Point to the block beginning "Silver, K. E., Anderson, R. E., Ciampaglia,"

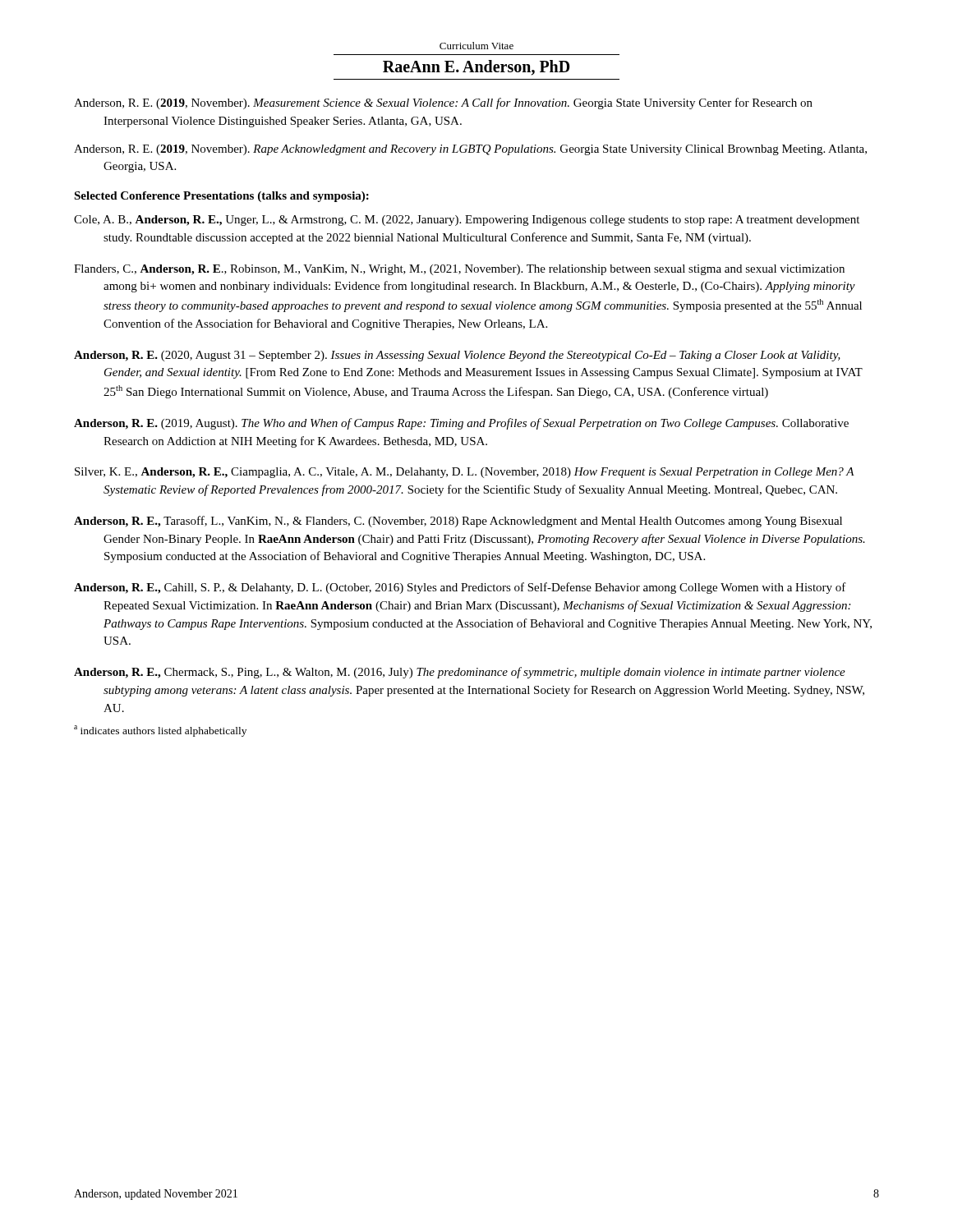pos(464,481)
